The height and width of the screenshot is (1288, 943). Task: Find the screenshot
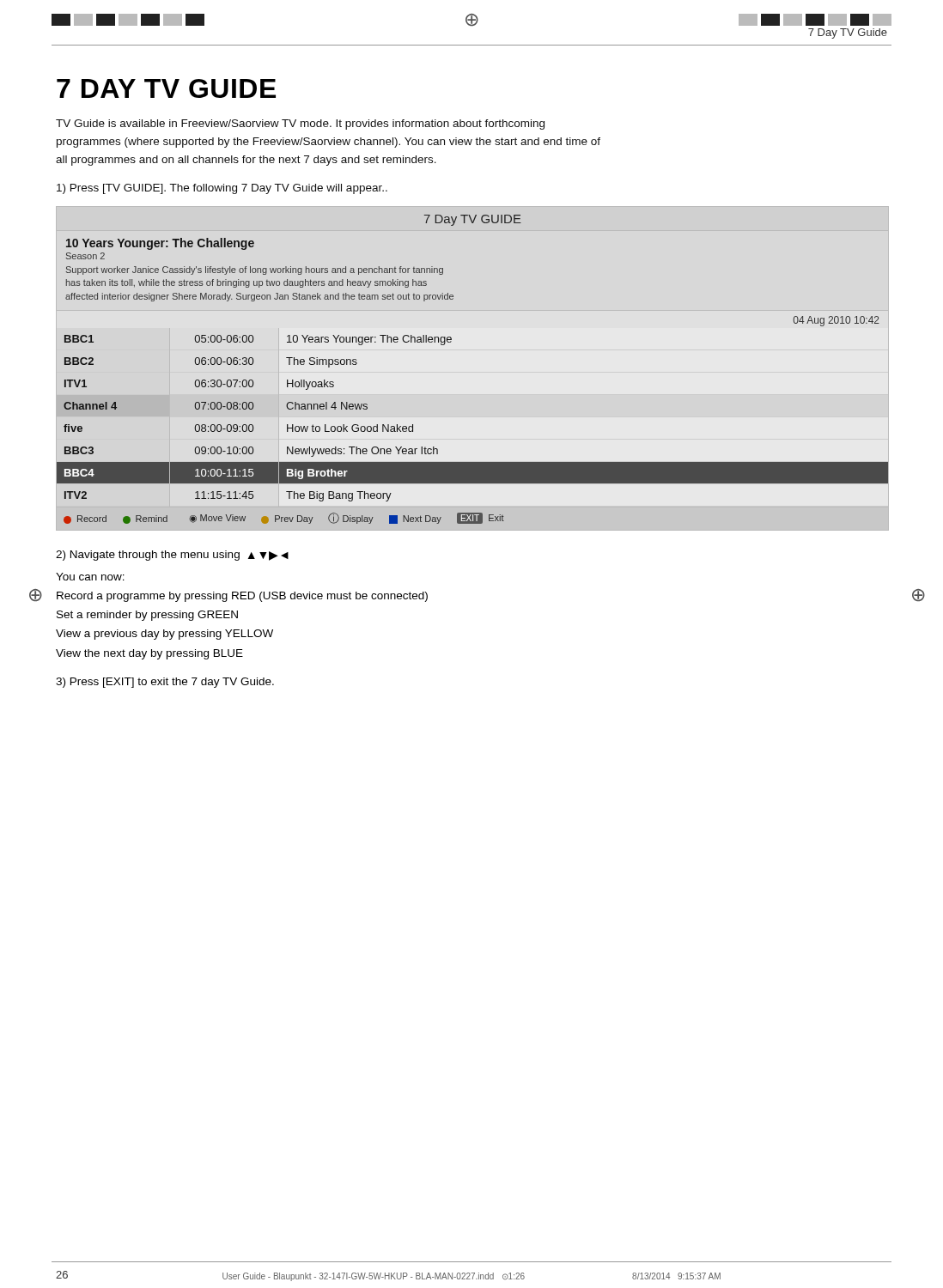[x=472, y=368]
